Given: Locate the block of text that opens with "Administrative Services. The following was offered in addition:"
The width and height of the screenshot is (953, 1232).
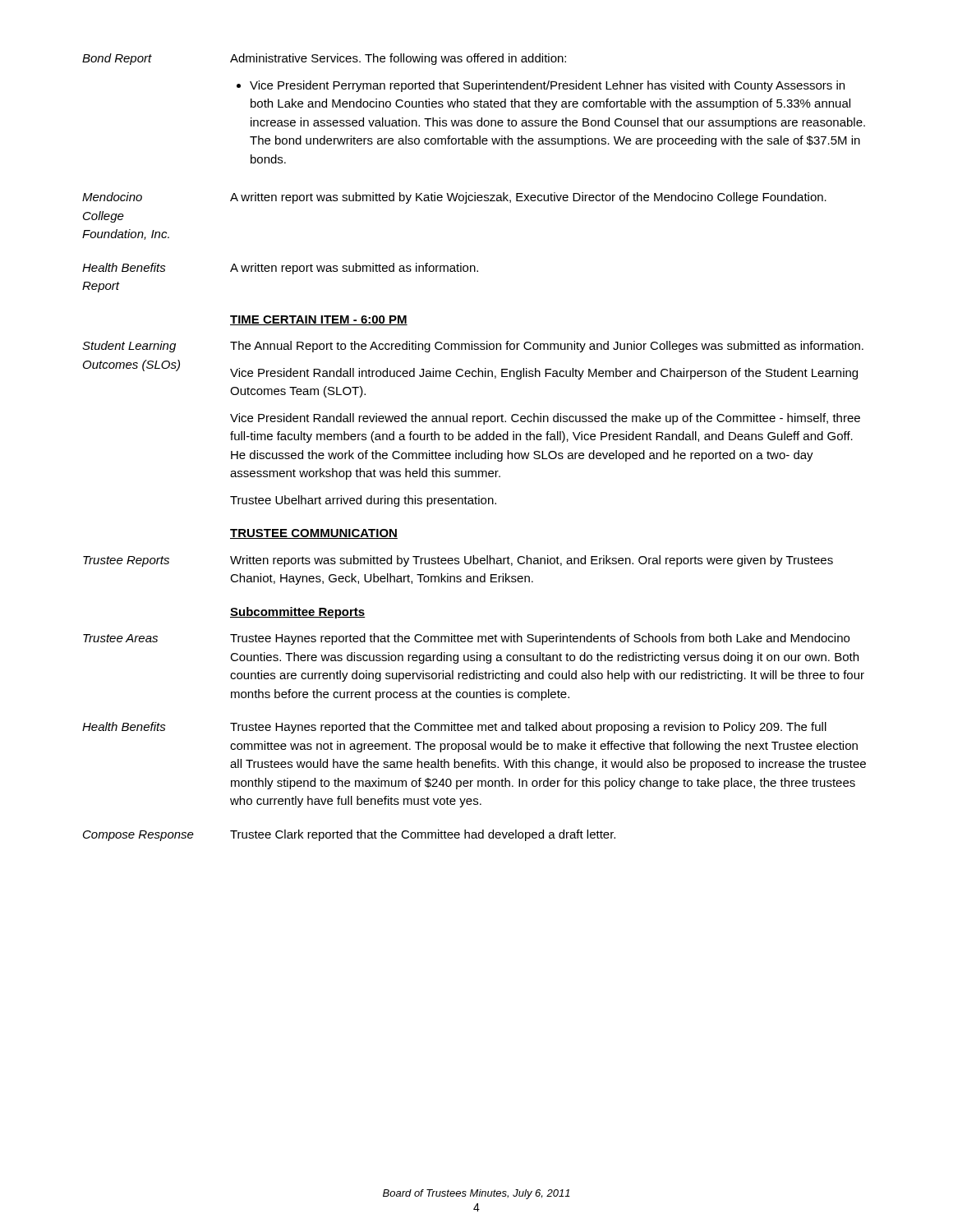Looking at the screenshot, I should [x=550, y=109].
